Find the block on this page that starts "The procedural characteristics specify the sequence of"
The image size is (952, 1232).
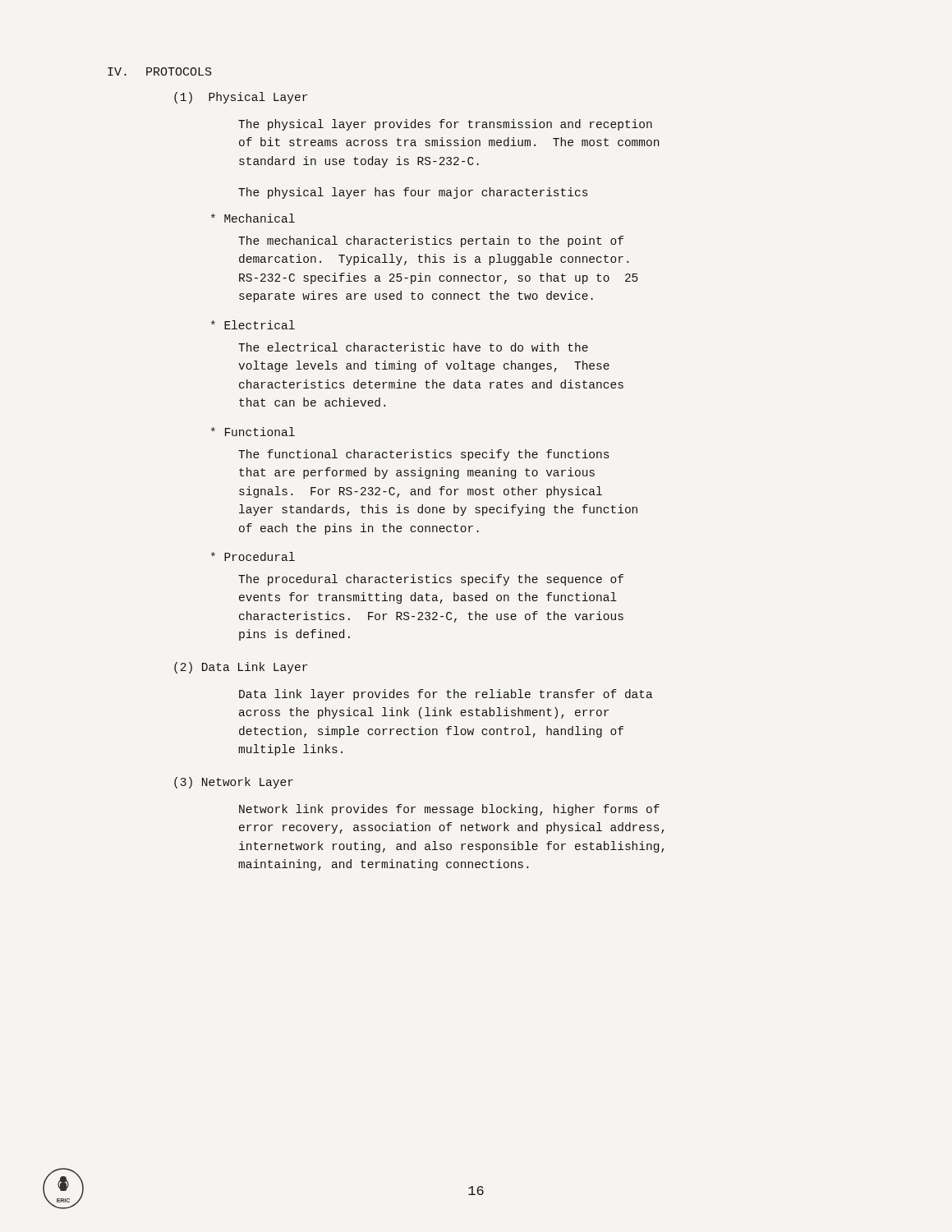point(431,607)
